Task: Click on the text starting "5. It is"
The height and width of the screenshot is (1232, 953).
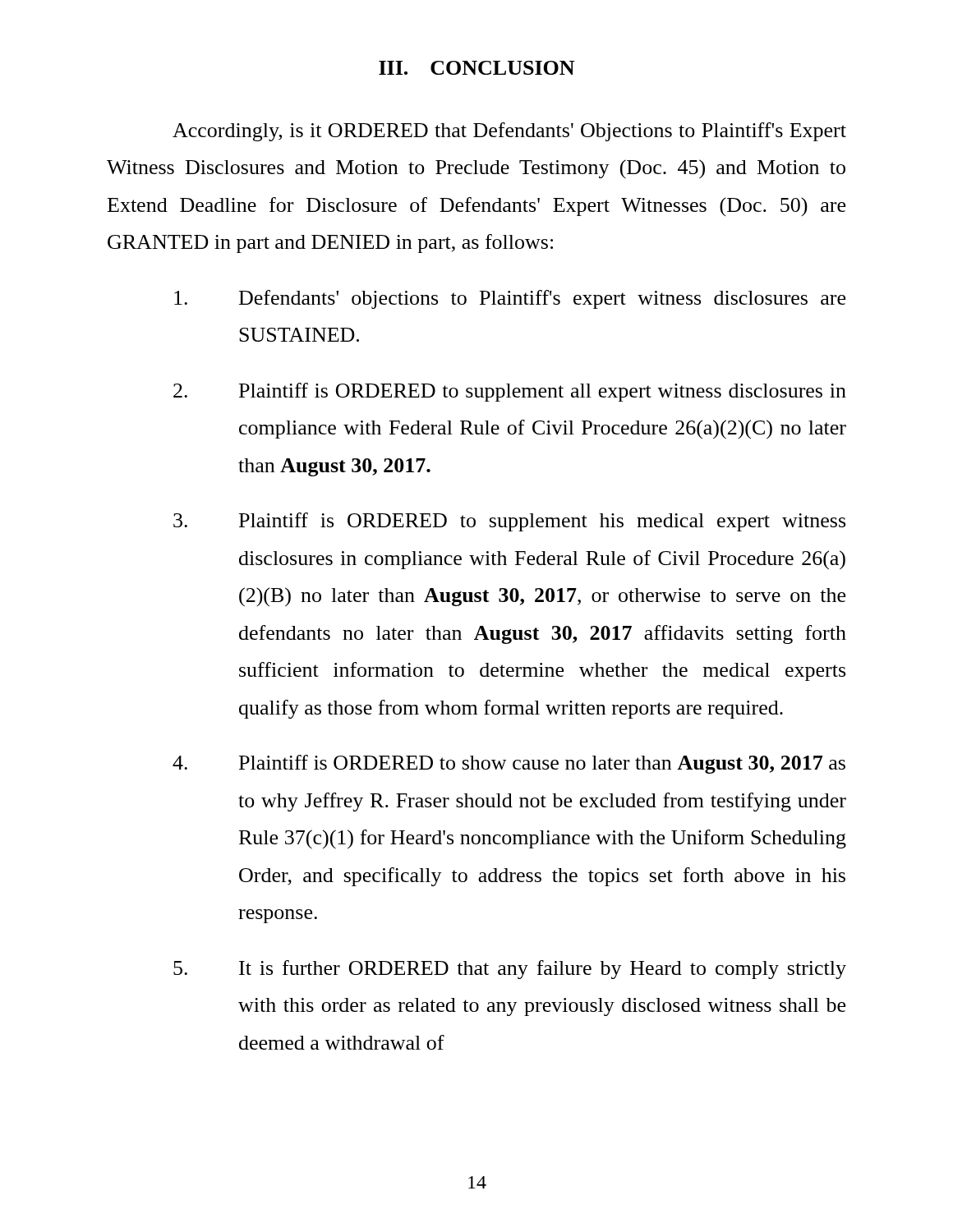Action: [x=476, y=1005]
